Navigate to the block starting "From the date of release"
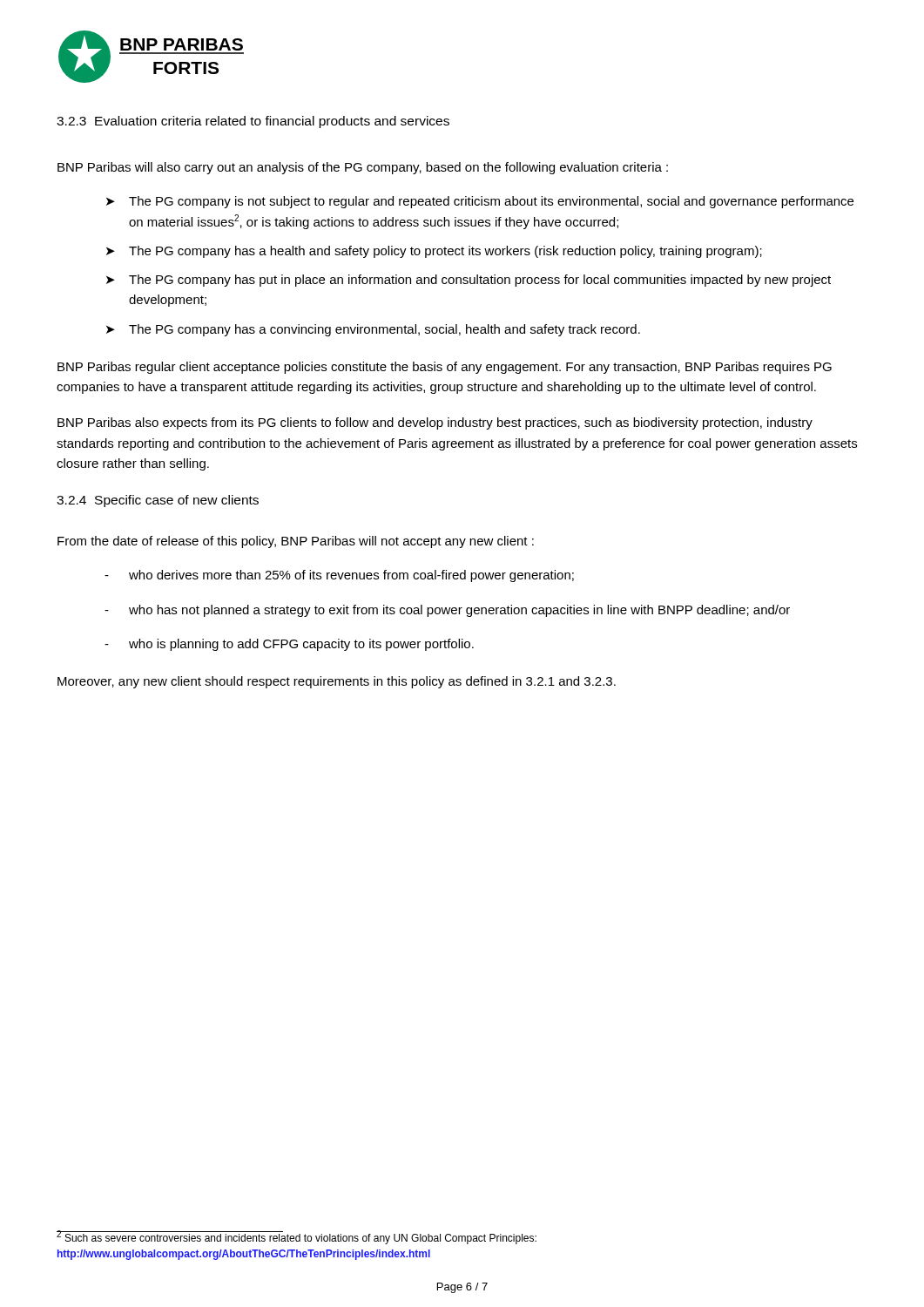Viewport: 924px width, 1307px height. pos(296,541)
